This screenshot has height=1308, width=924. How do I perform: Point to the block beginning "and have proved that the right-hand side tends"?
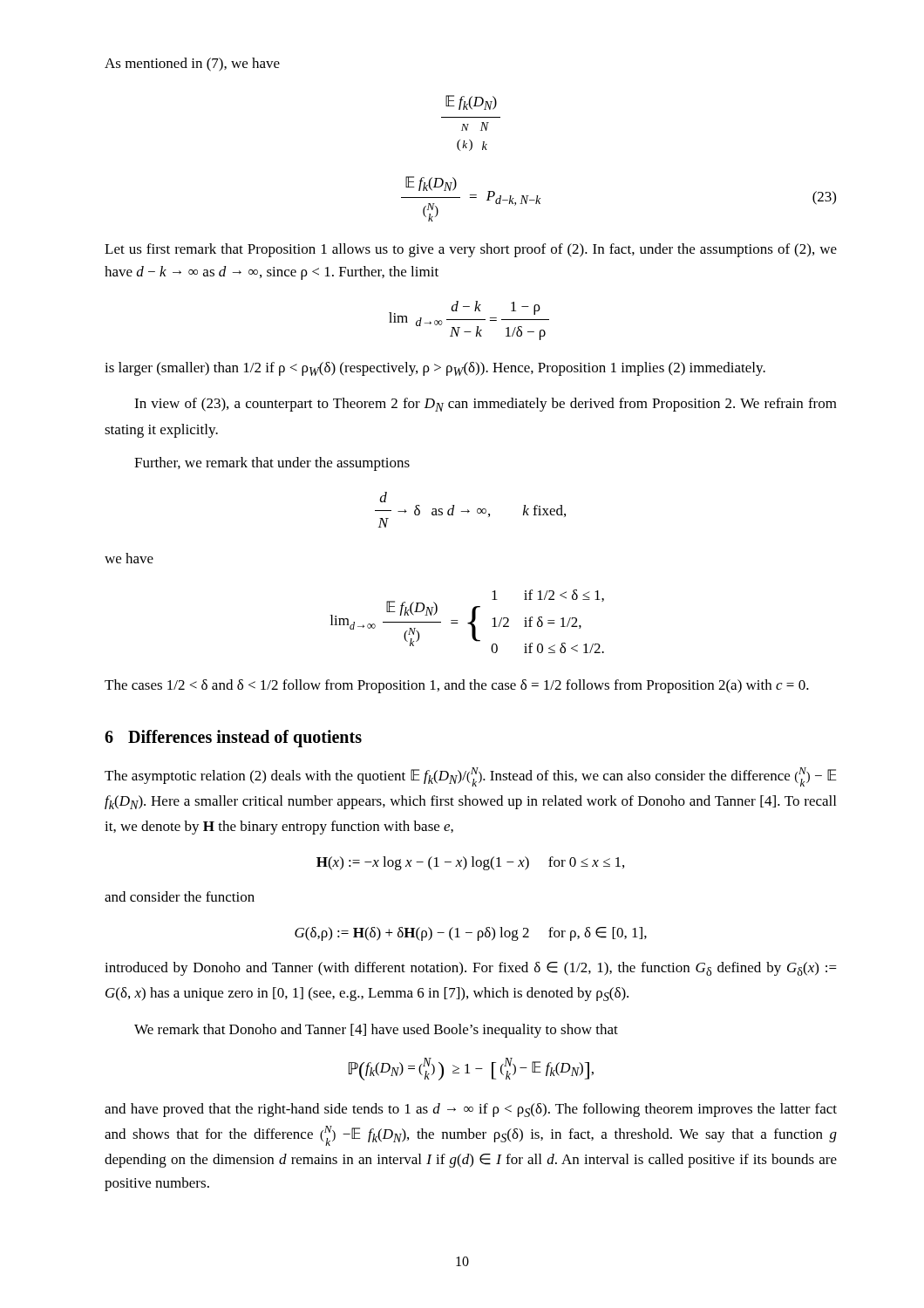pyautogui.click(x=471, y=1146)
